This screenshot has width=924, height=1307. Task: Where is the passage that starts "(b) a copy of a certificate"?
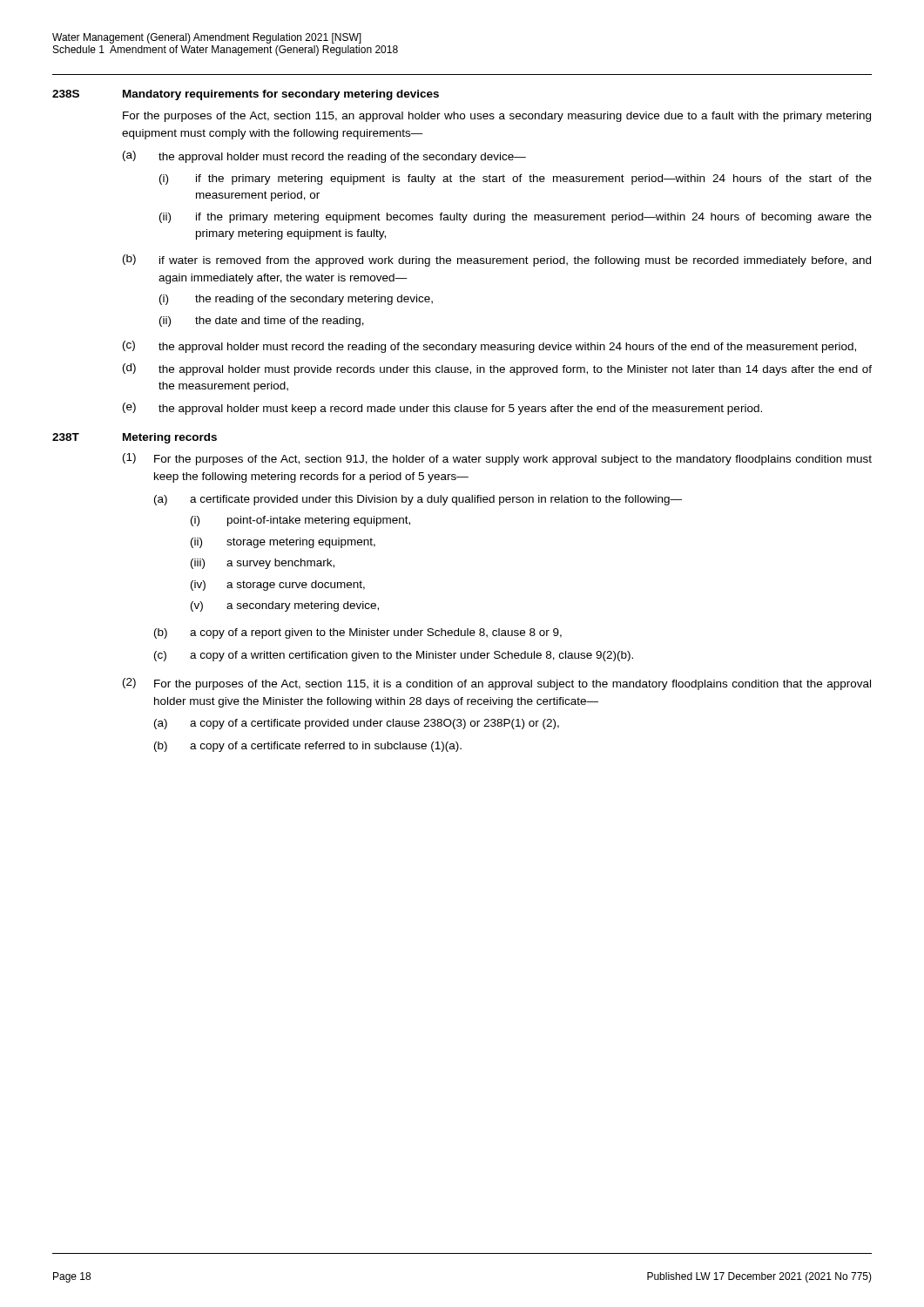pos(308,747)
